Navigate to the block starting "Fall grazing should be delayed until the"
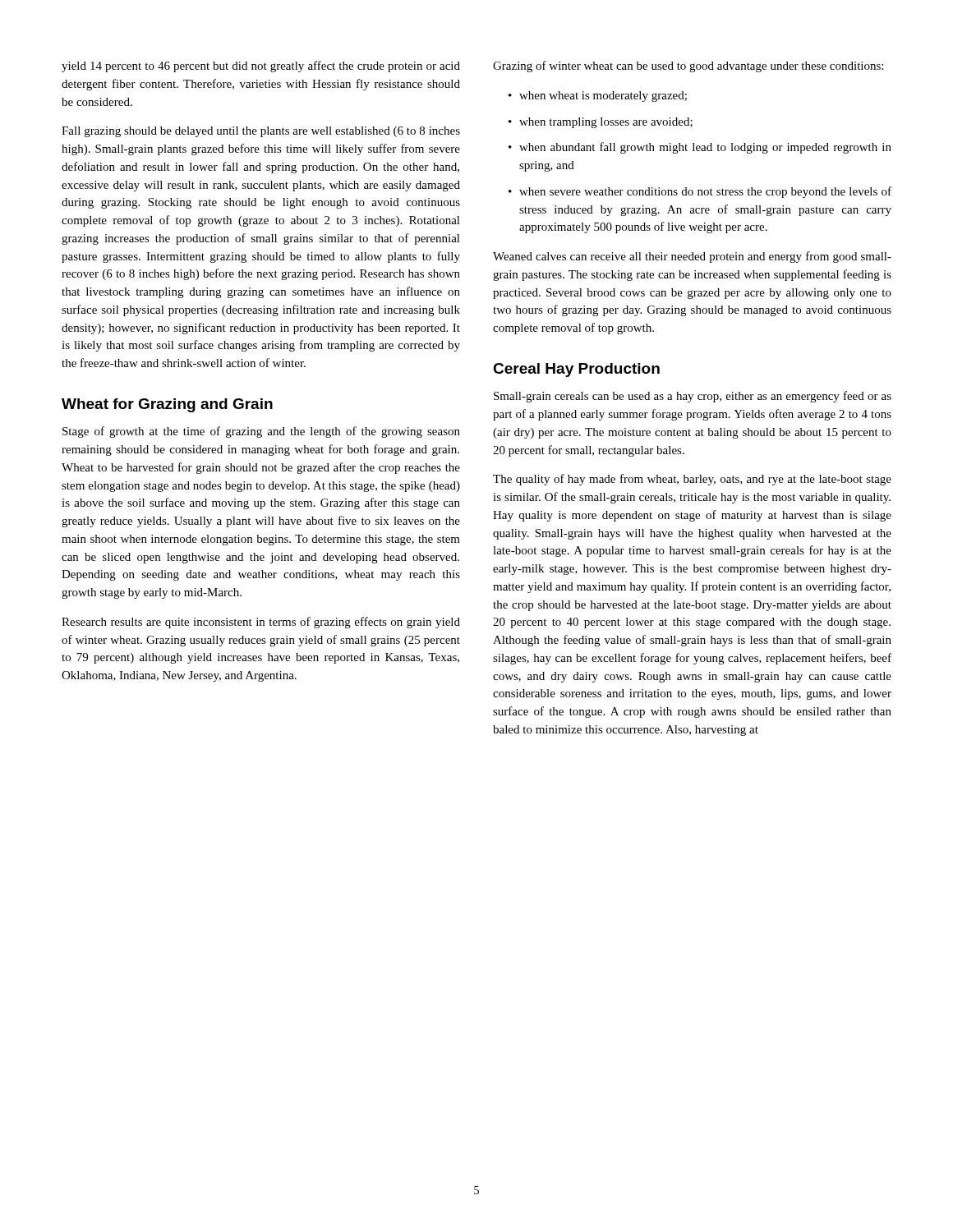The image size is (953, 1232). (261, 248)
